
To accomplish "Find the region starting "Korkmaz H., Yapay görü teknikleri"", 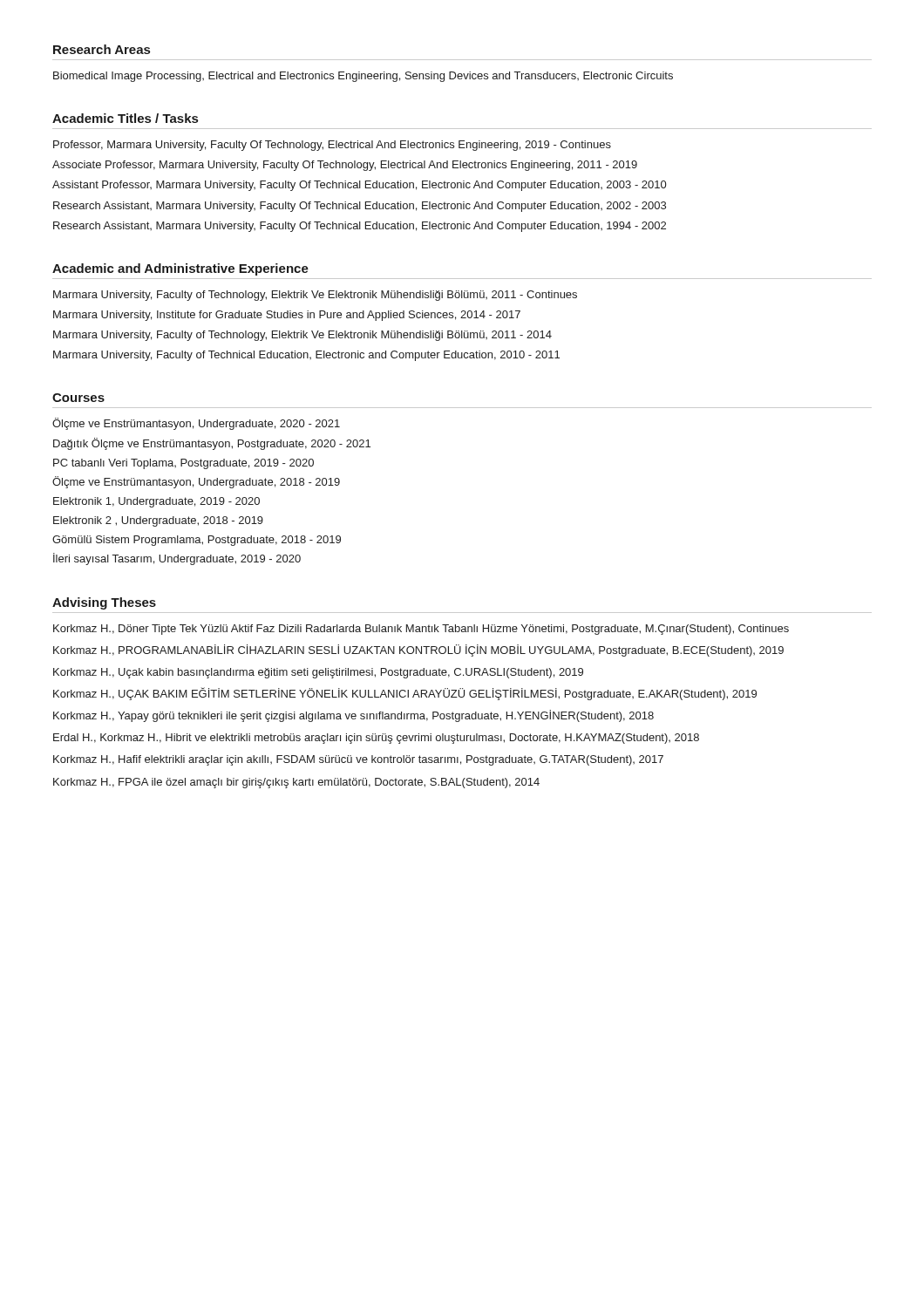I will tap(353, 716).
